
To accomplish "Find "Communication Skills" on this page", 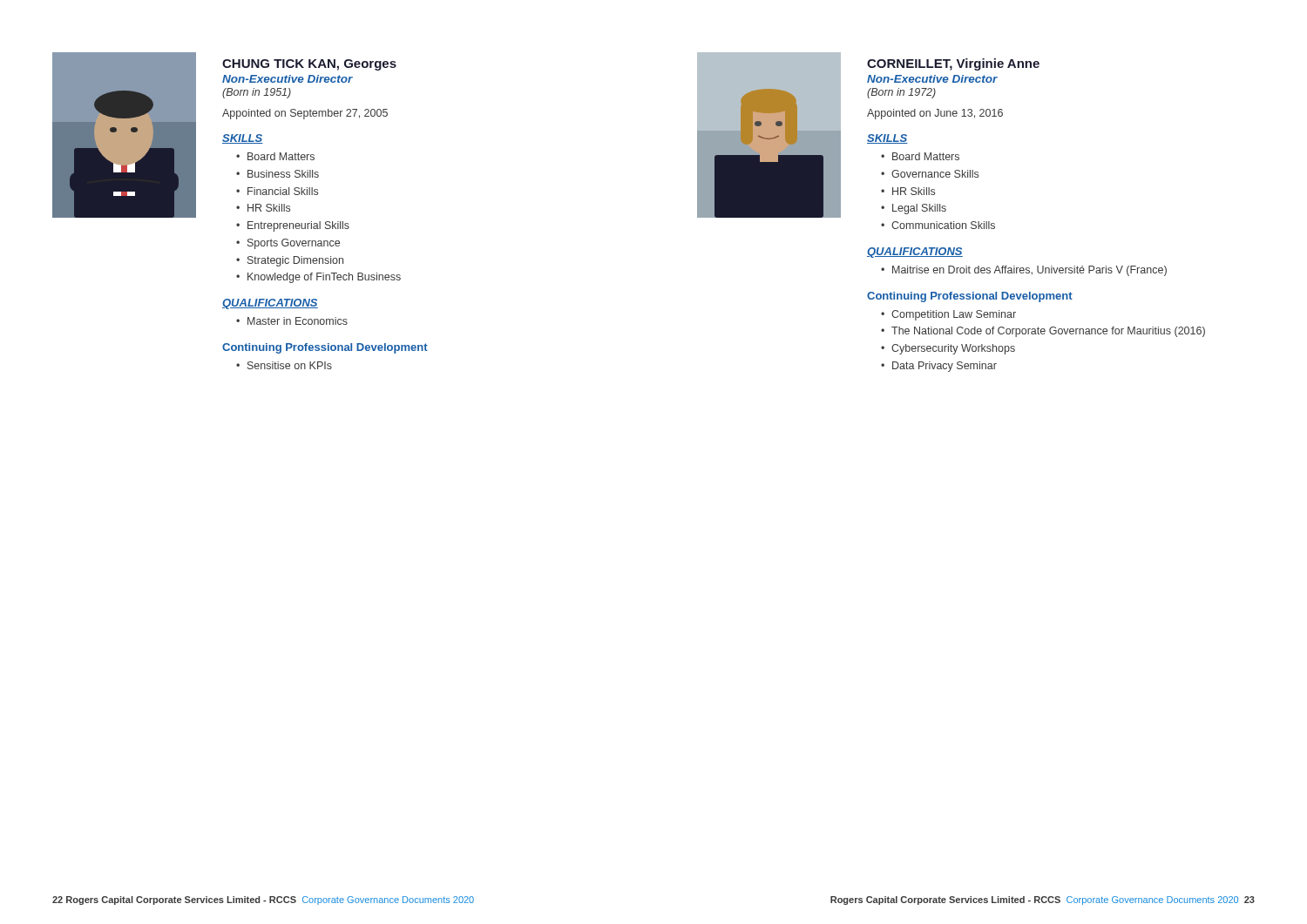I will [943, 226].
